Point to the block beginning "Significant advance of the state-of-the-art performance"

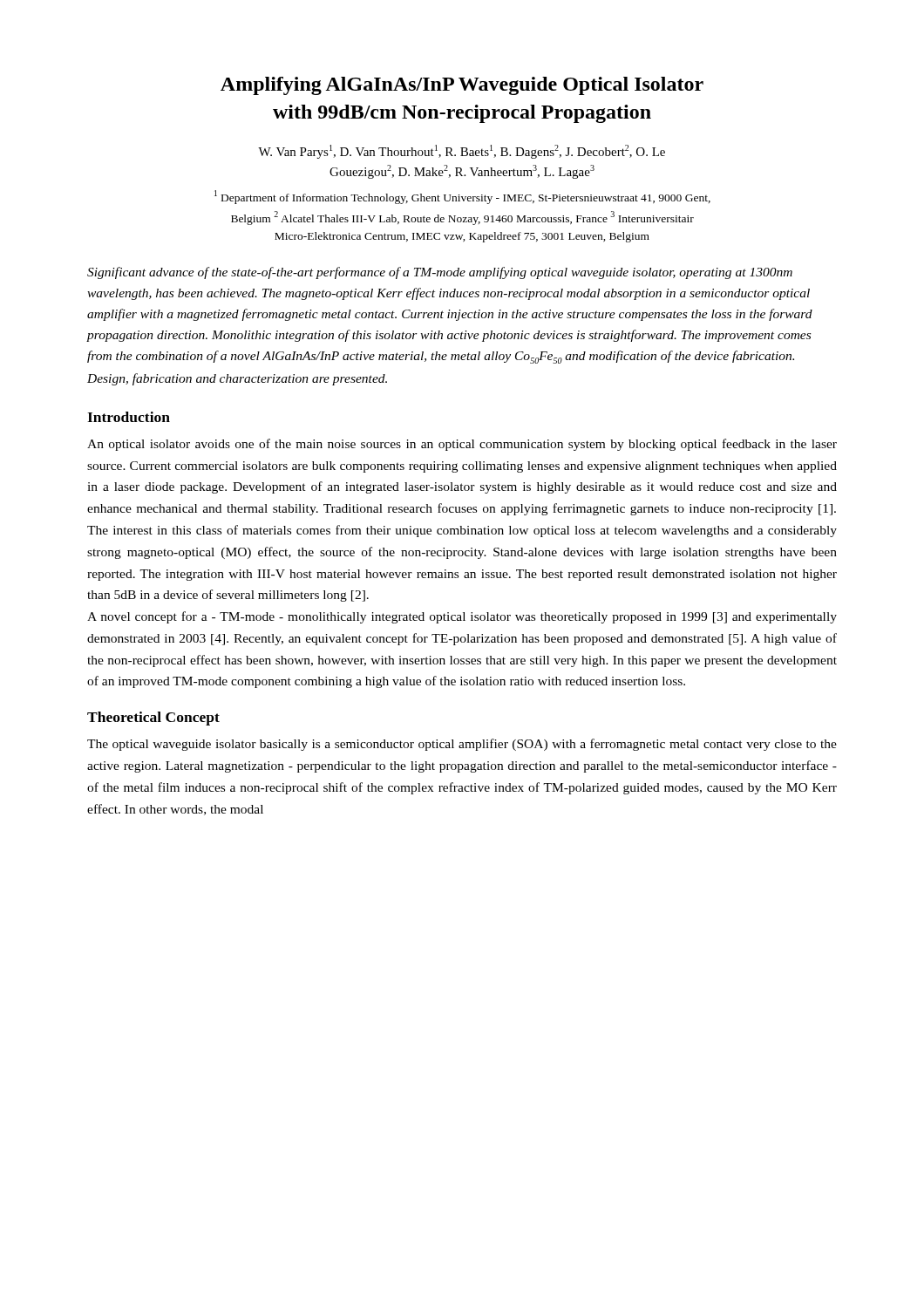tap(462, 325)
